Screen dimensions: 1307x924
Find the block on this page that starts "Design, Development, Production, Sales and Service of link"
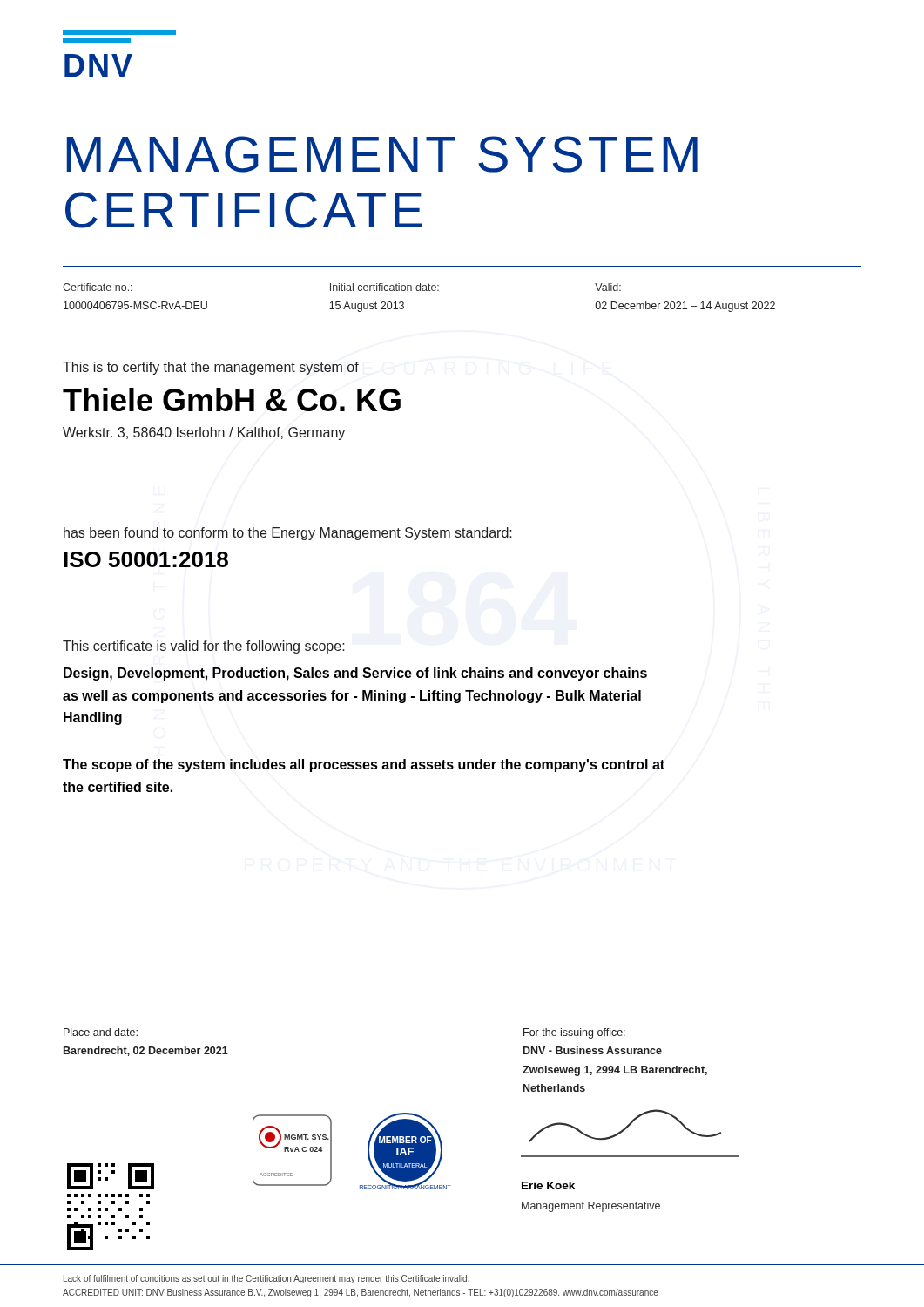pos(355,695)
